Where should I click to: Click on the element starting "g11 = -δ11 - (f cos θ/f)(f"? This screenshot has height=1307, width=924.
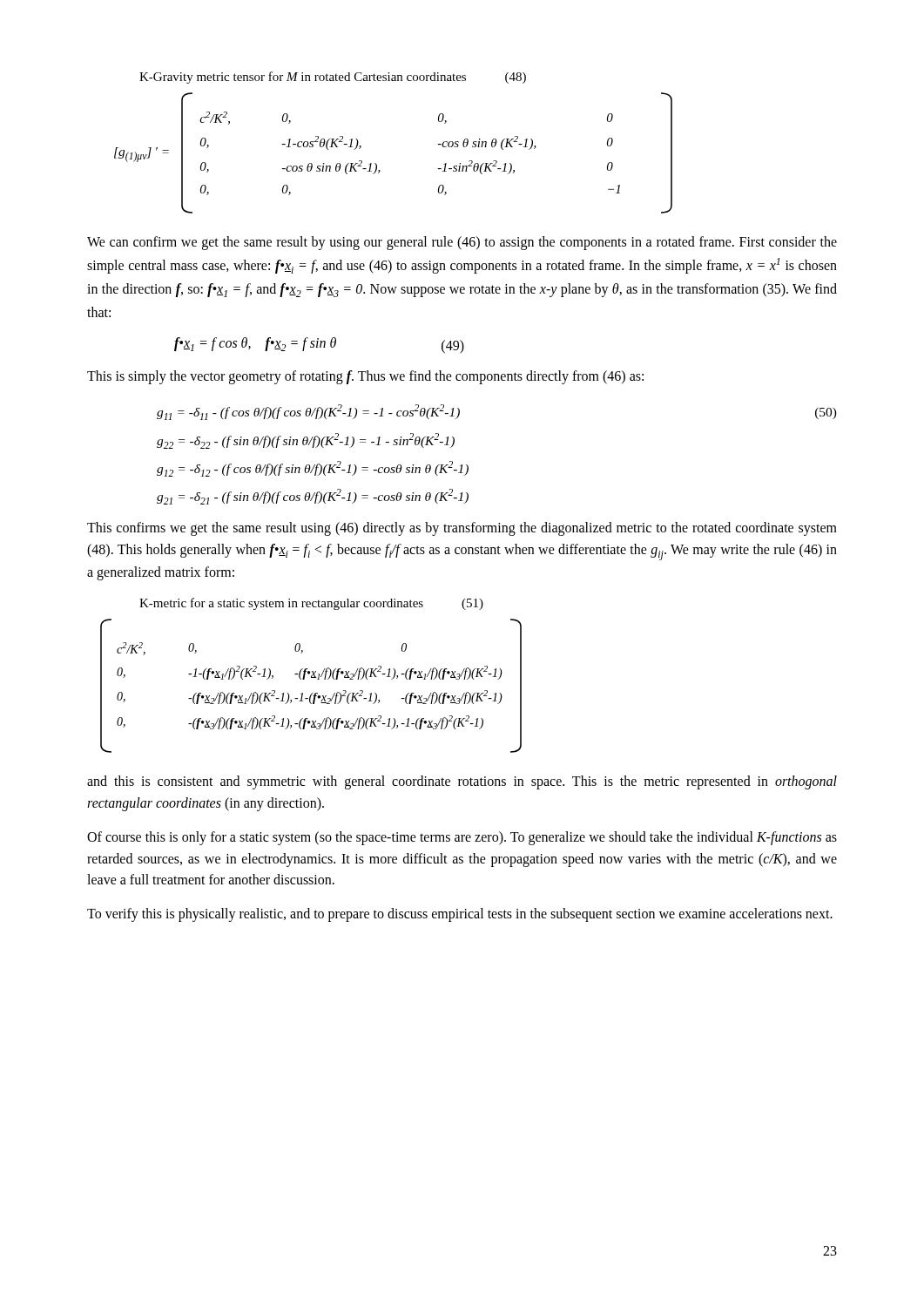click(x=314, y=412)
